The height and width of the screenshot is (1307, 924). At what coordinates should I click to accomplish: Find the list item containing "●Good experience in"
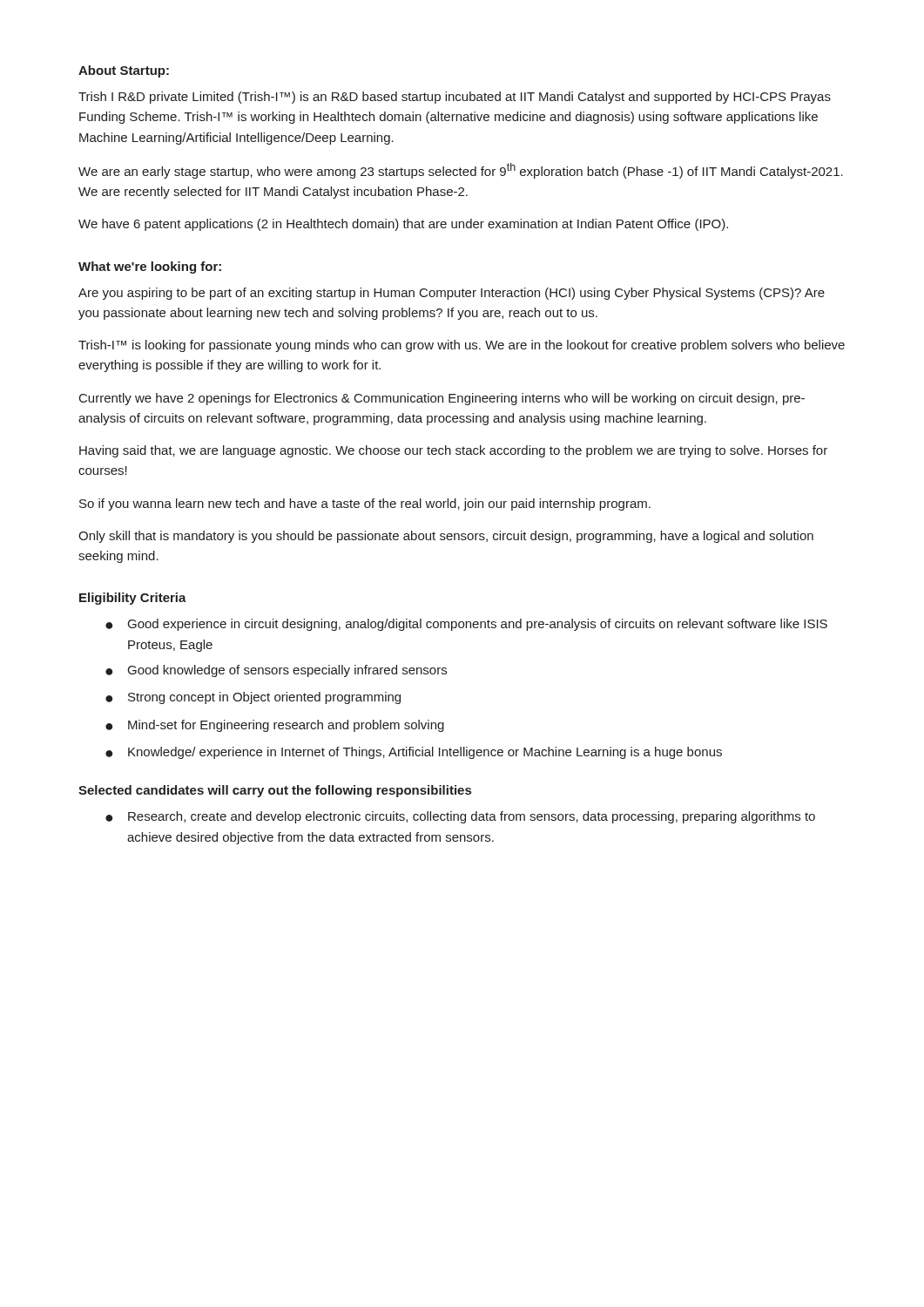click(475, 634)
